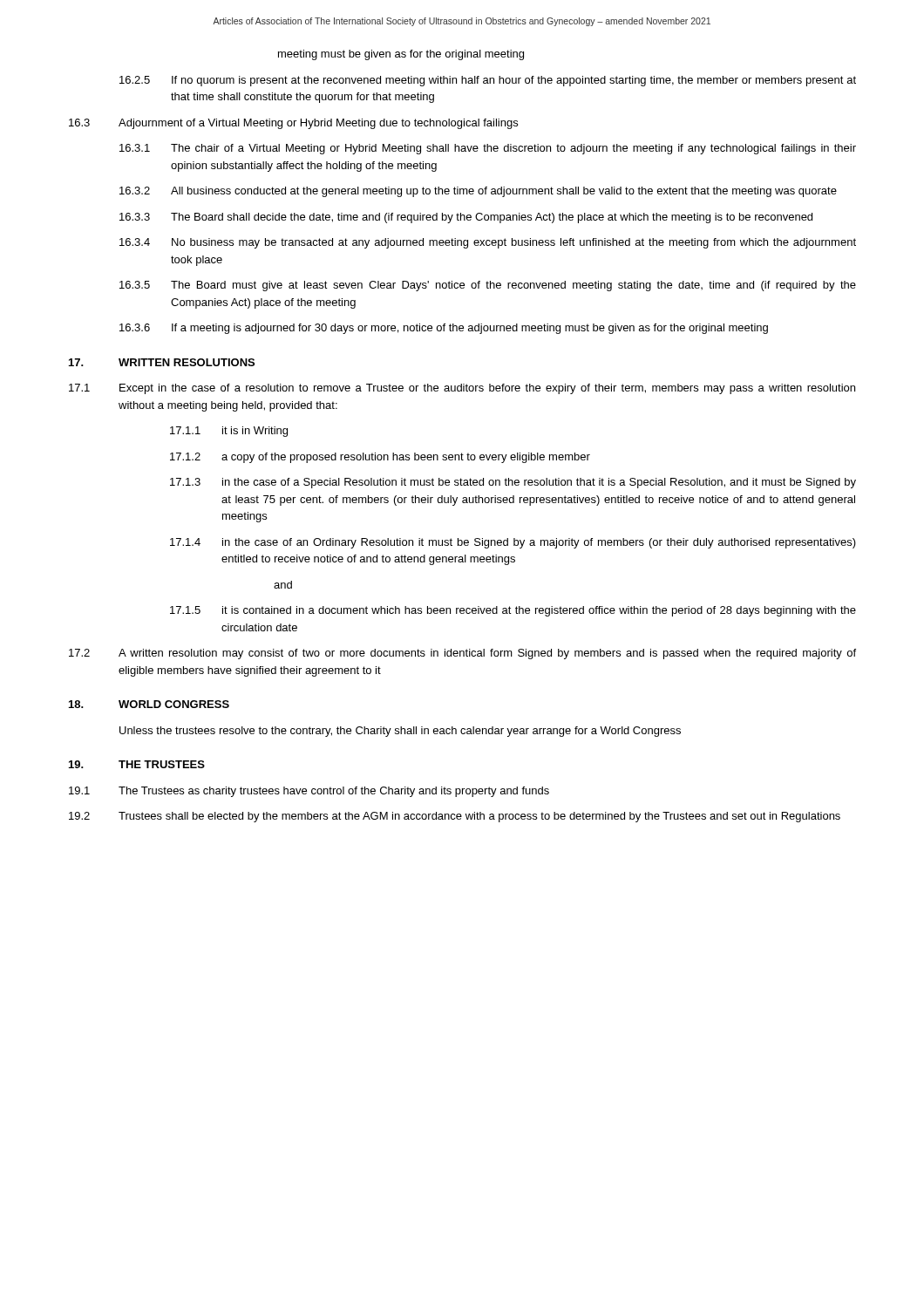The image size is (924, 1308).
Task: Find the text block starting "16.3.4 No business may be"
Action: point(487,251)
